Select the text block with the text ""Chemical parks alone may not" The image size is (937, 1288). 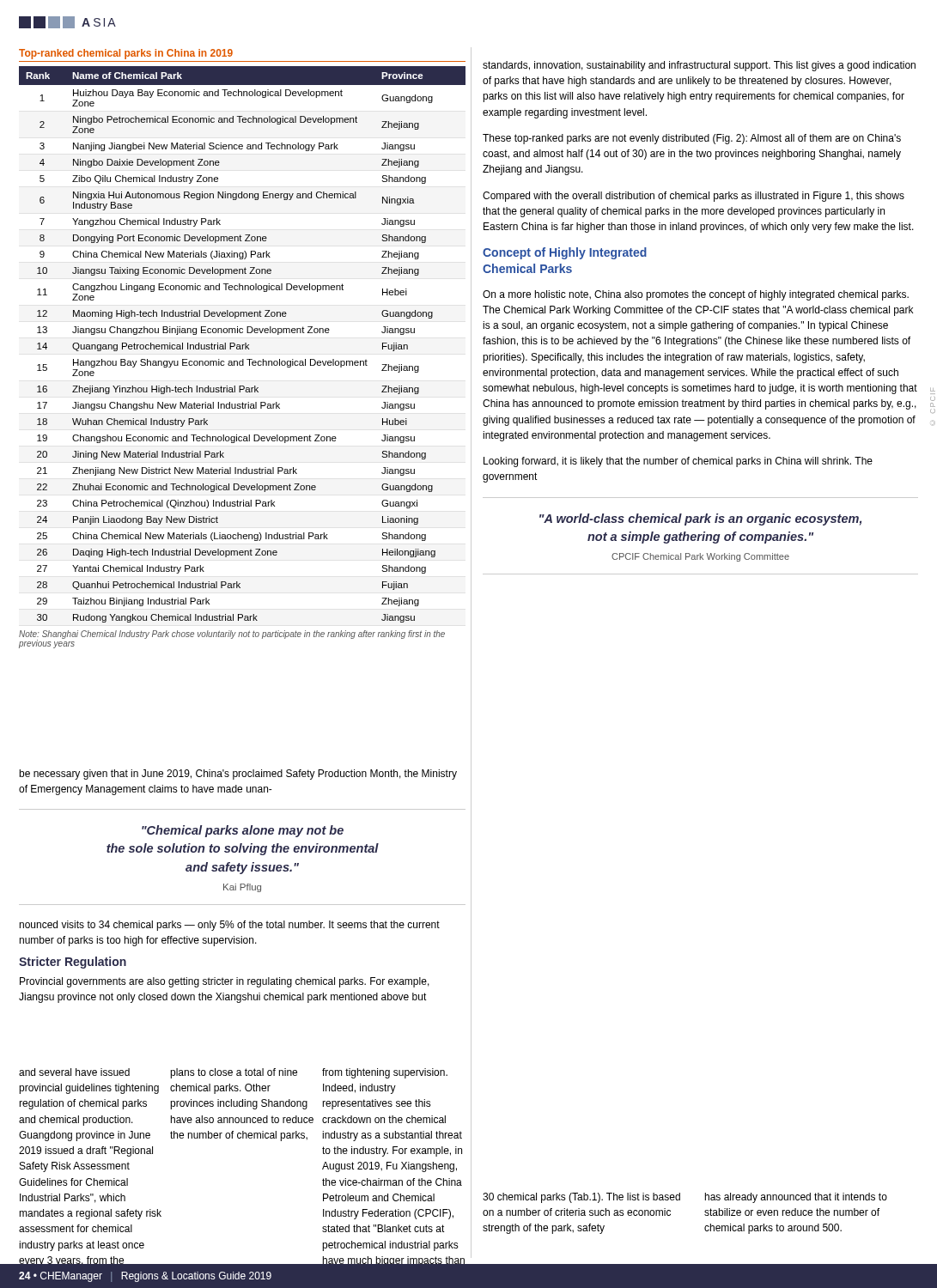[x=242, y=857]
